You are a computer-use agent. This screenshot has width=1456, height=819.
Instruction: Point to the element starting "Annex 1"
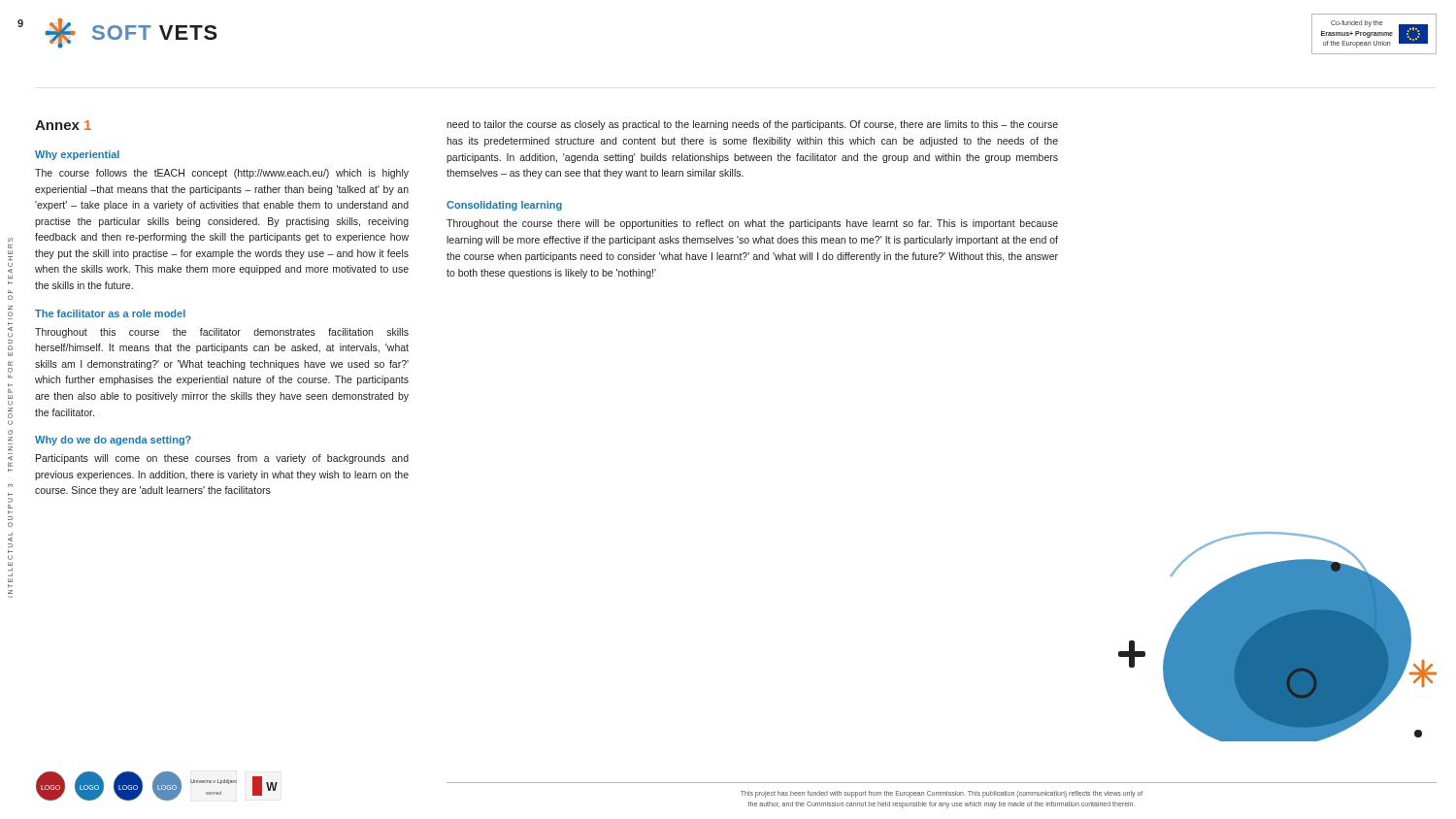point(63,125)
